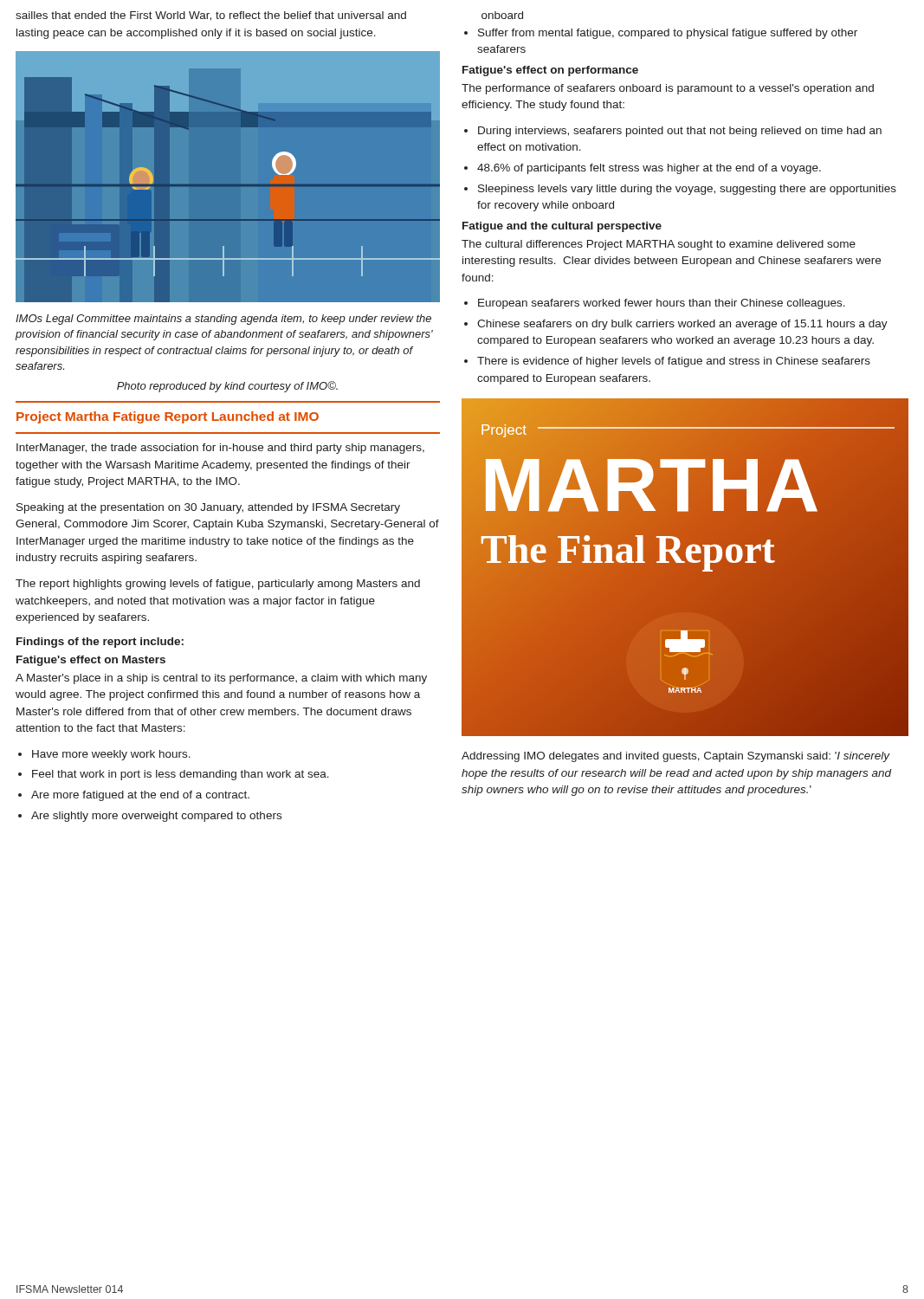Click on the text block containing "The cultural differences Project MARTHA"
Viewport: 924px width, 1299px height.
[x=671, y=260]
